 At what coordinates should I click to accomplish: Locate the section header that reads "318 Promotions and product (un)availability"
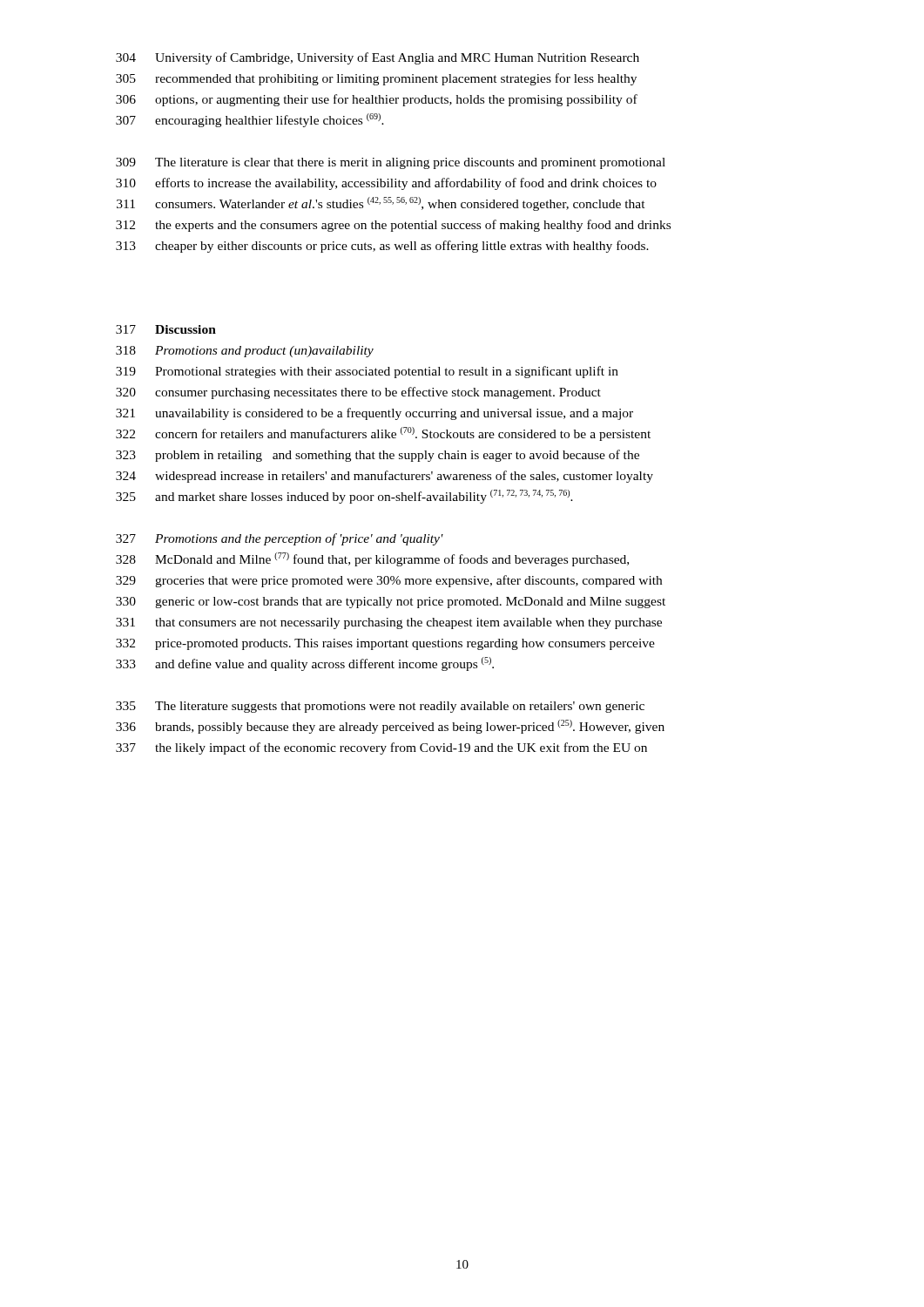(x=245, y=352)
